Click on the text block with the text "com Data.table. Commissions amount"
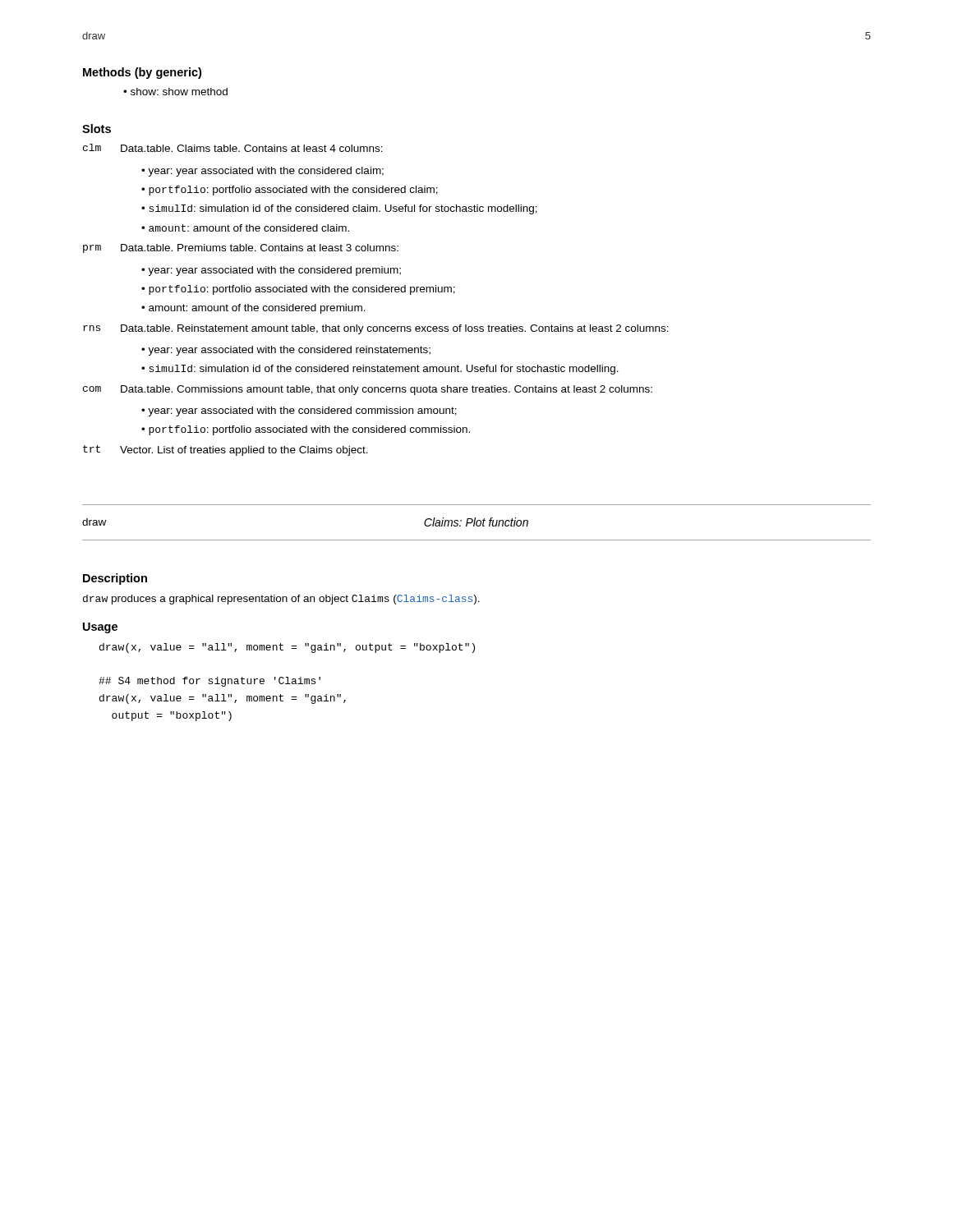 (476, 389)
